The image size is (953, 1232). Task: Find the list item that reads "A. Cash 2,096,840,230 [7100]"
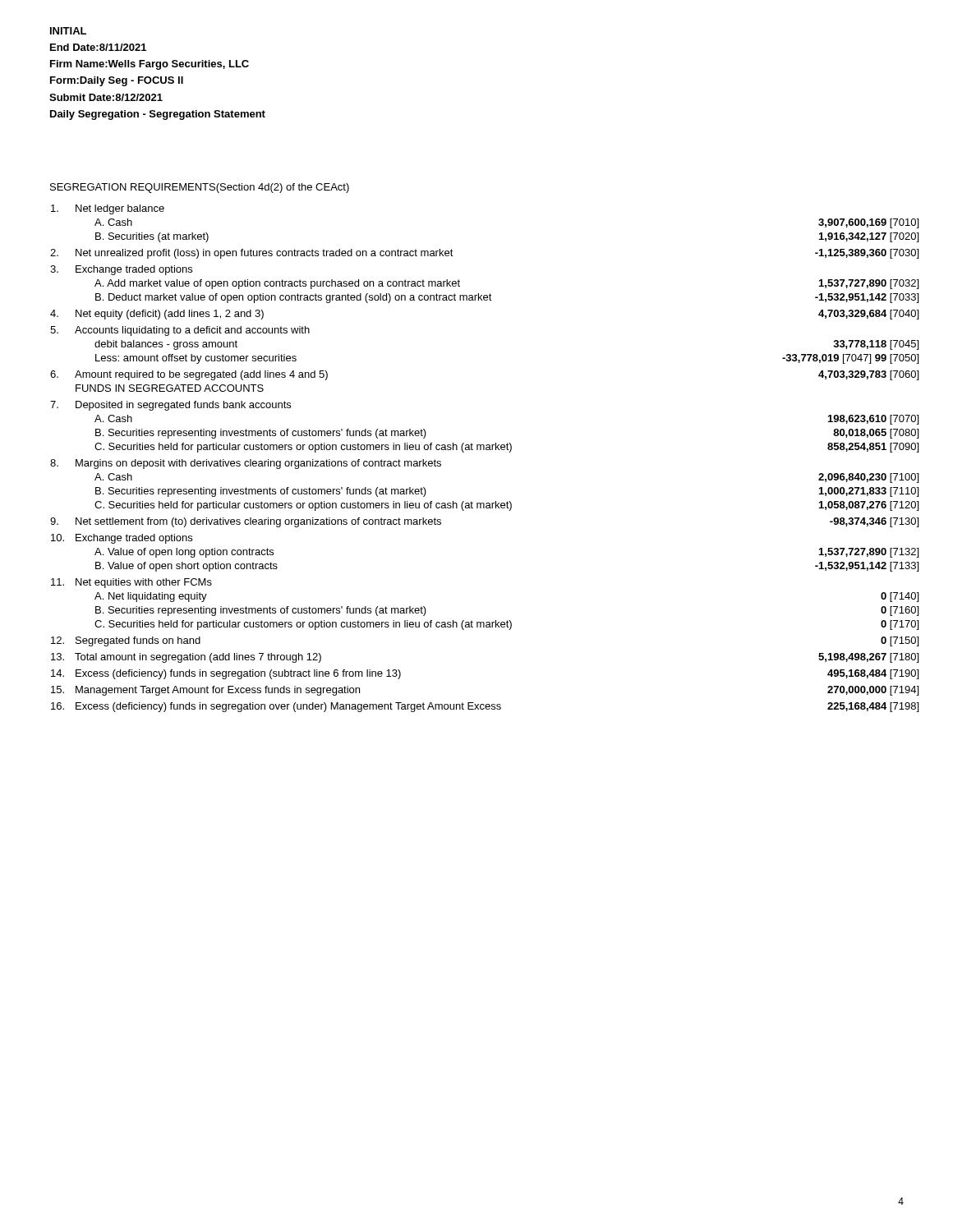110,479
